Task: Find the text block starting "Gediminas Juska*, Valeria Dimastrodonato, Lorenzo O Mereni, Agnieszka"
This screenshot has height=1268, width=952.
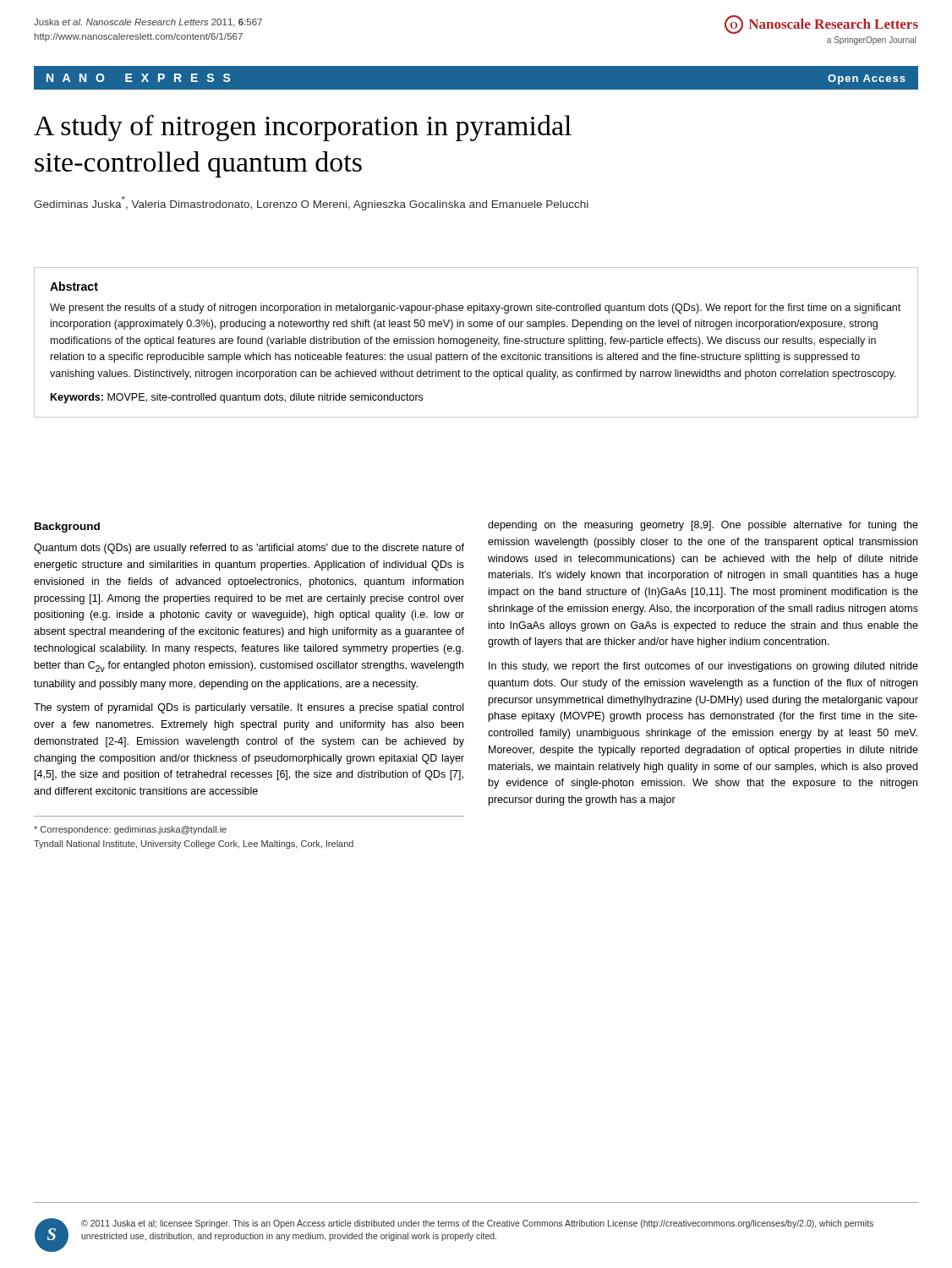Action: pos(311,202)
